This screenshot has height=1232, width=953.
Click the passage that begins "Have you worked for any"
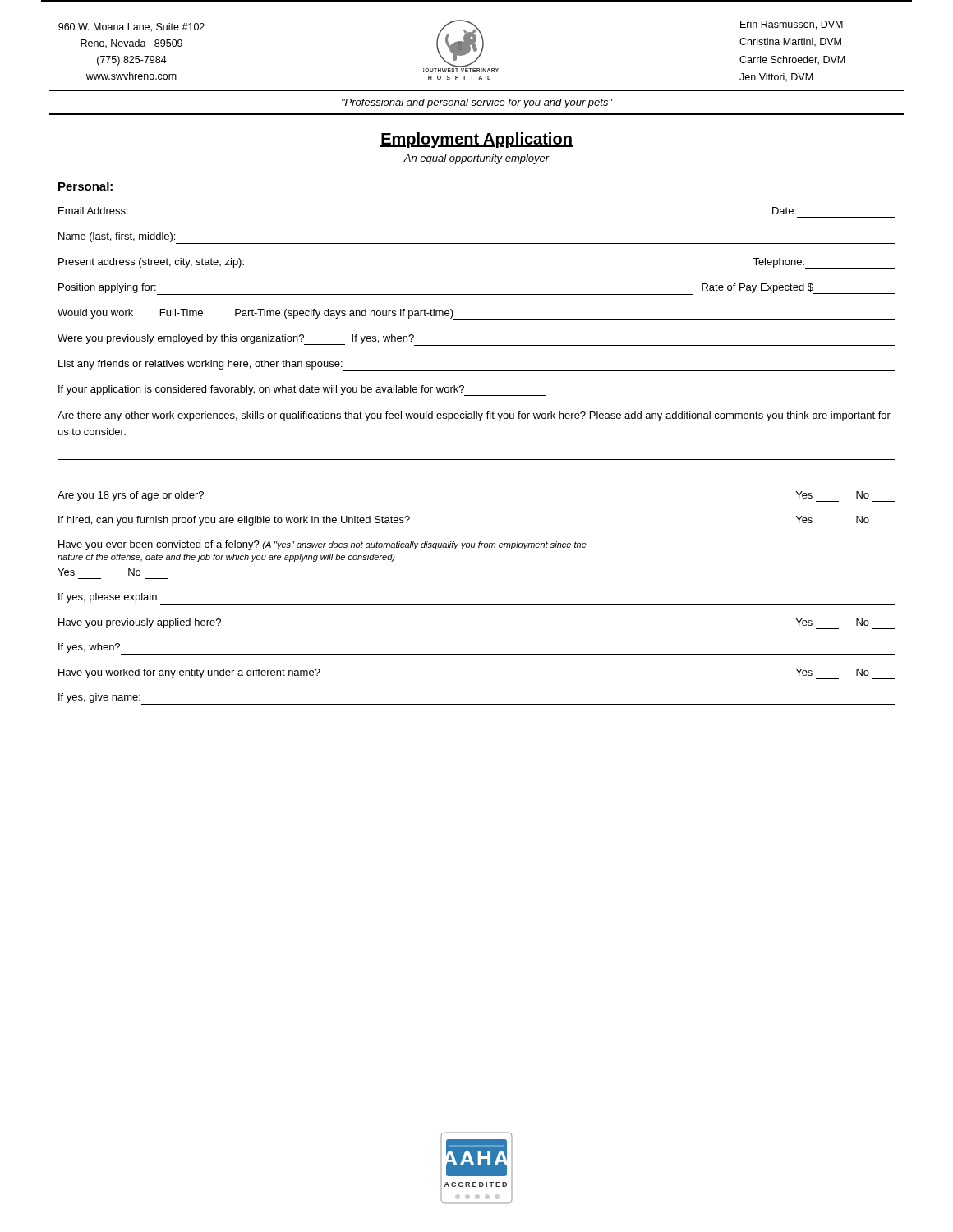[x=186, y=674]
